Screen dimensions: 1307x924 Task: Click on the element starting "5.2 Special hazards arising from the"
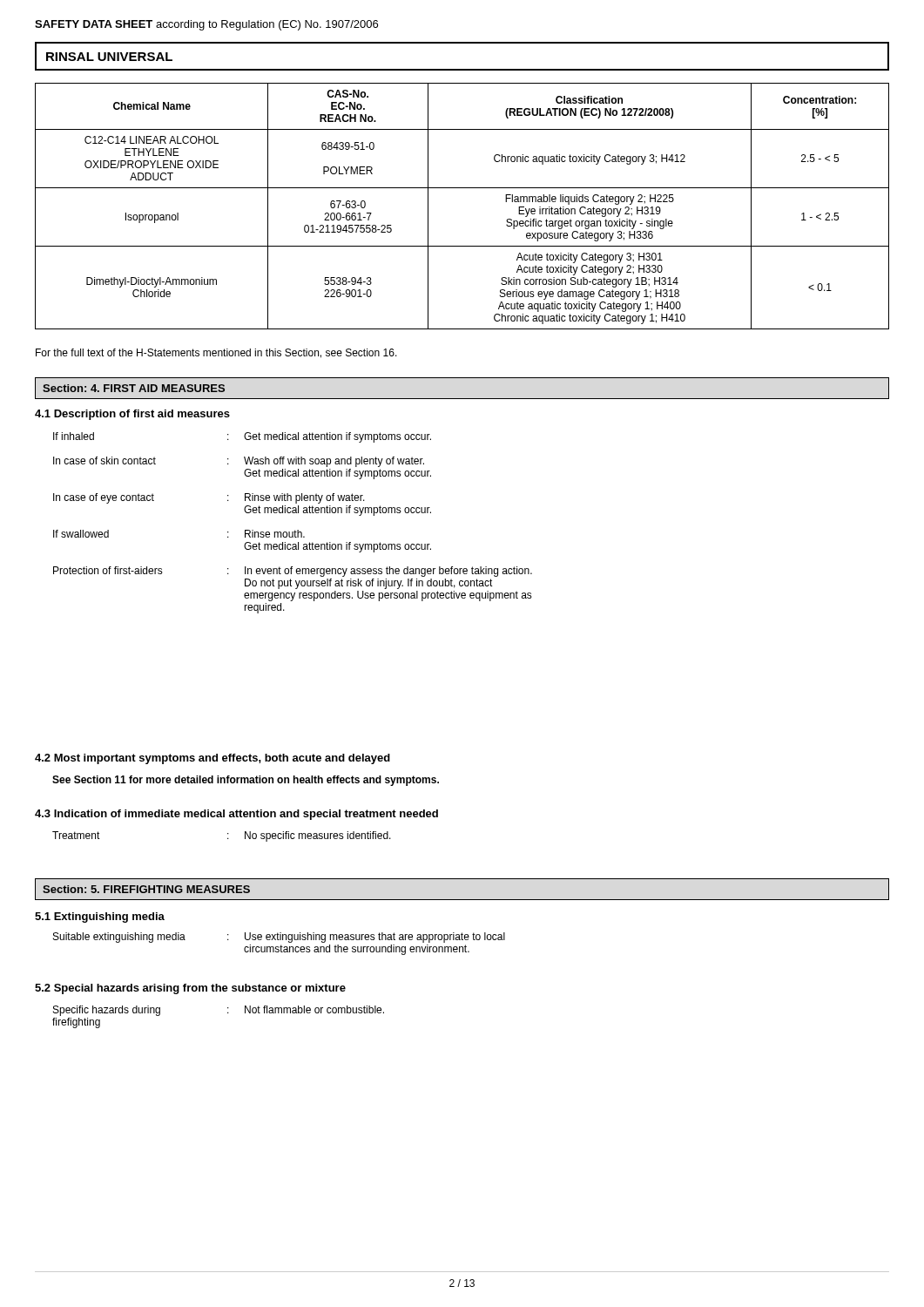coord(190,988)
